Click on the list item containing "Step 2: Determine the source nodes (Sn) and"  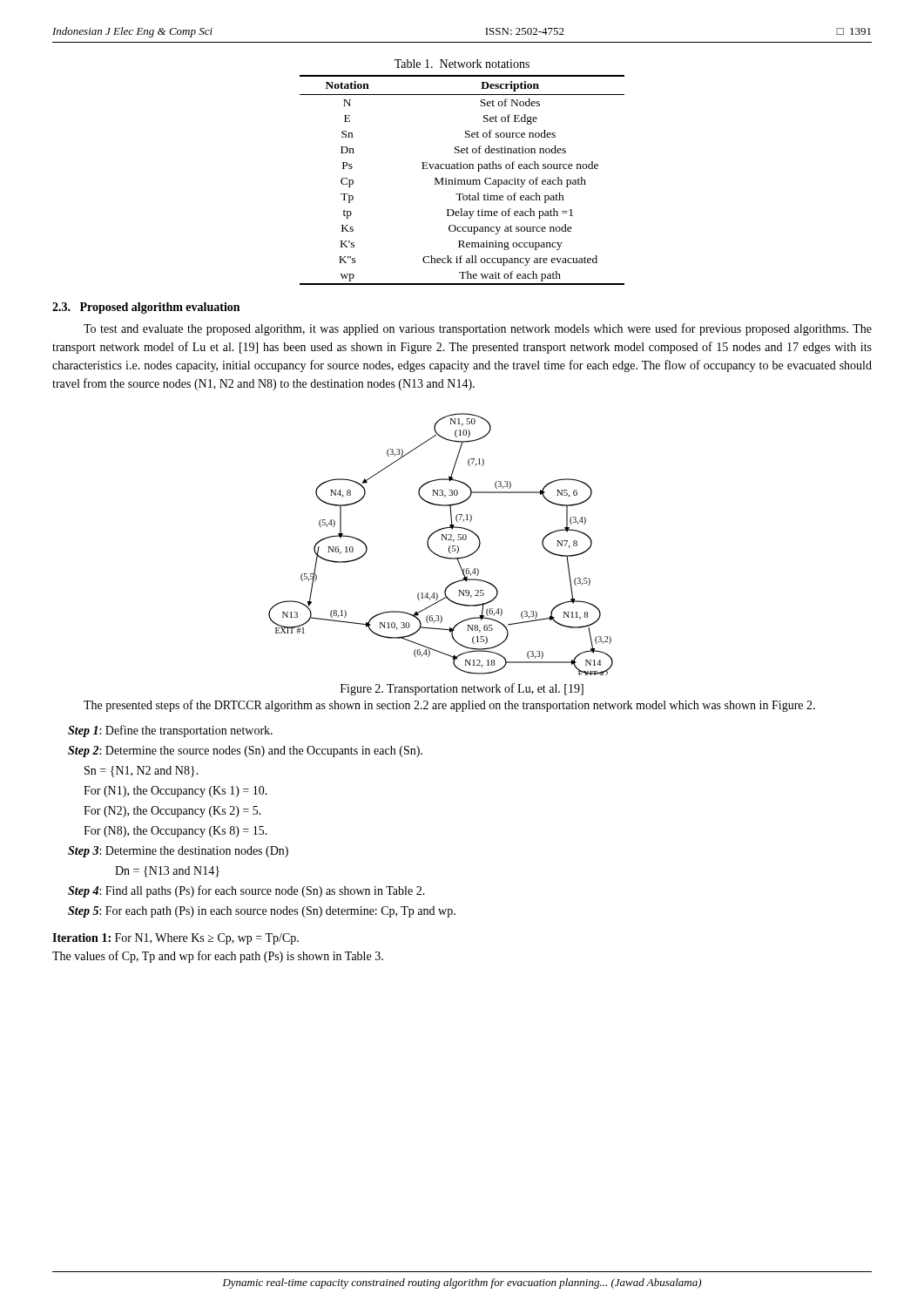point(246,751)
